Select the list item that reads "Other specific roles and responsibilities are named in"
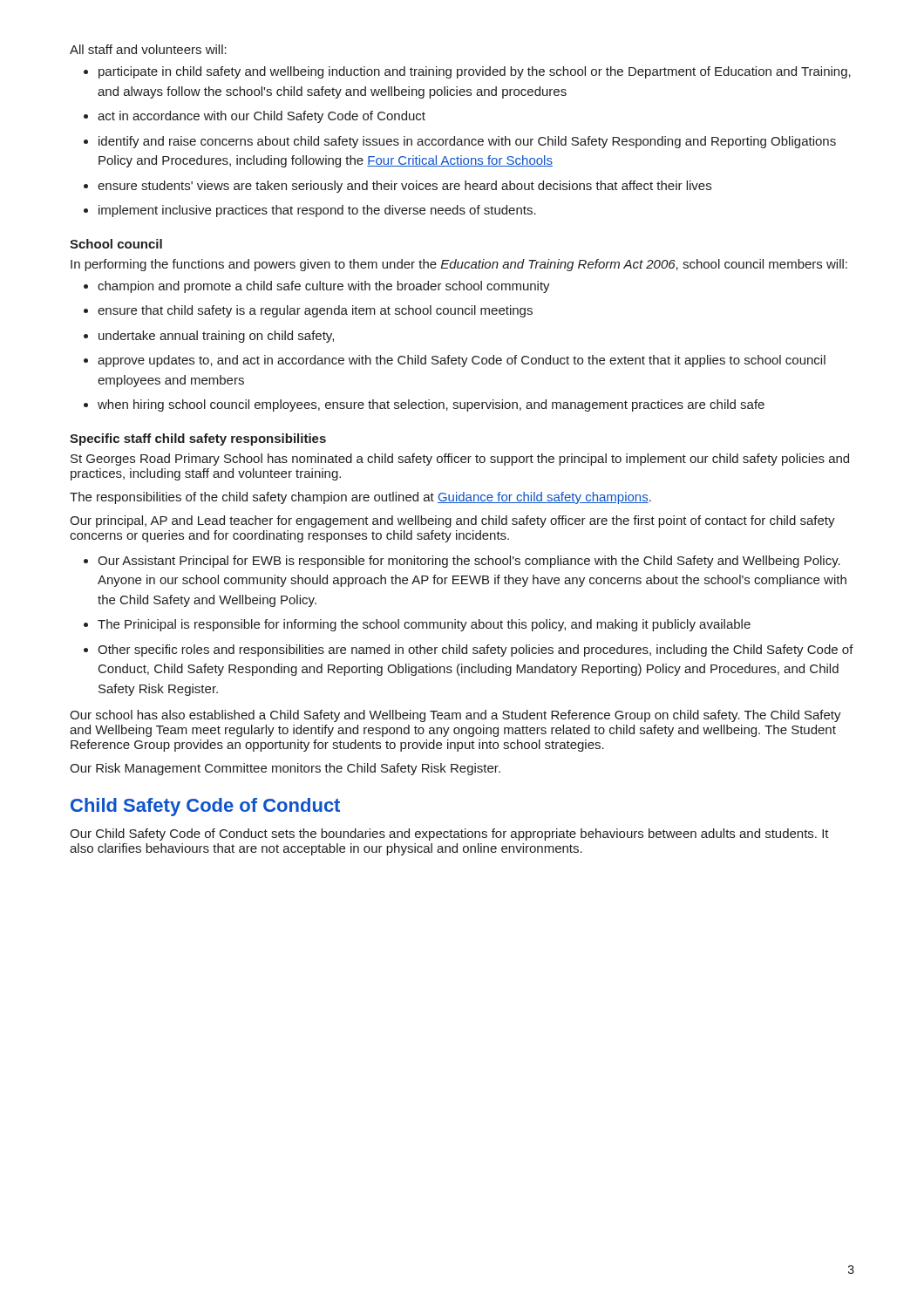The height and width of the screenshot is (1308, 924). (475, 668)
